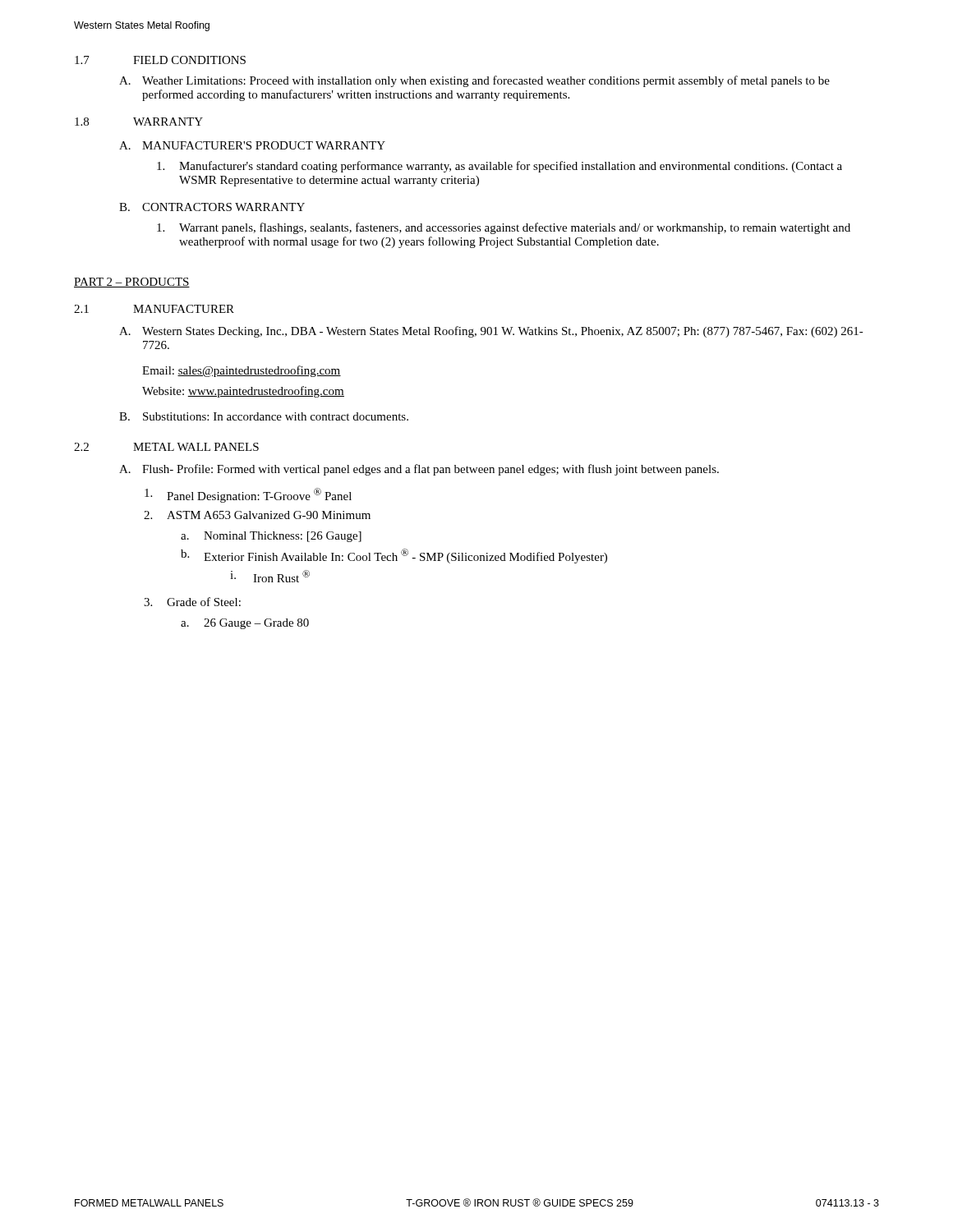This screenshot has height=1232, width=953.
Task: Click on the list item that says "3. Grade of Steel:"
Action: (x=192, y=602)
